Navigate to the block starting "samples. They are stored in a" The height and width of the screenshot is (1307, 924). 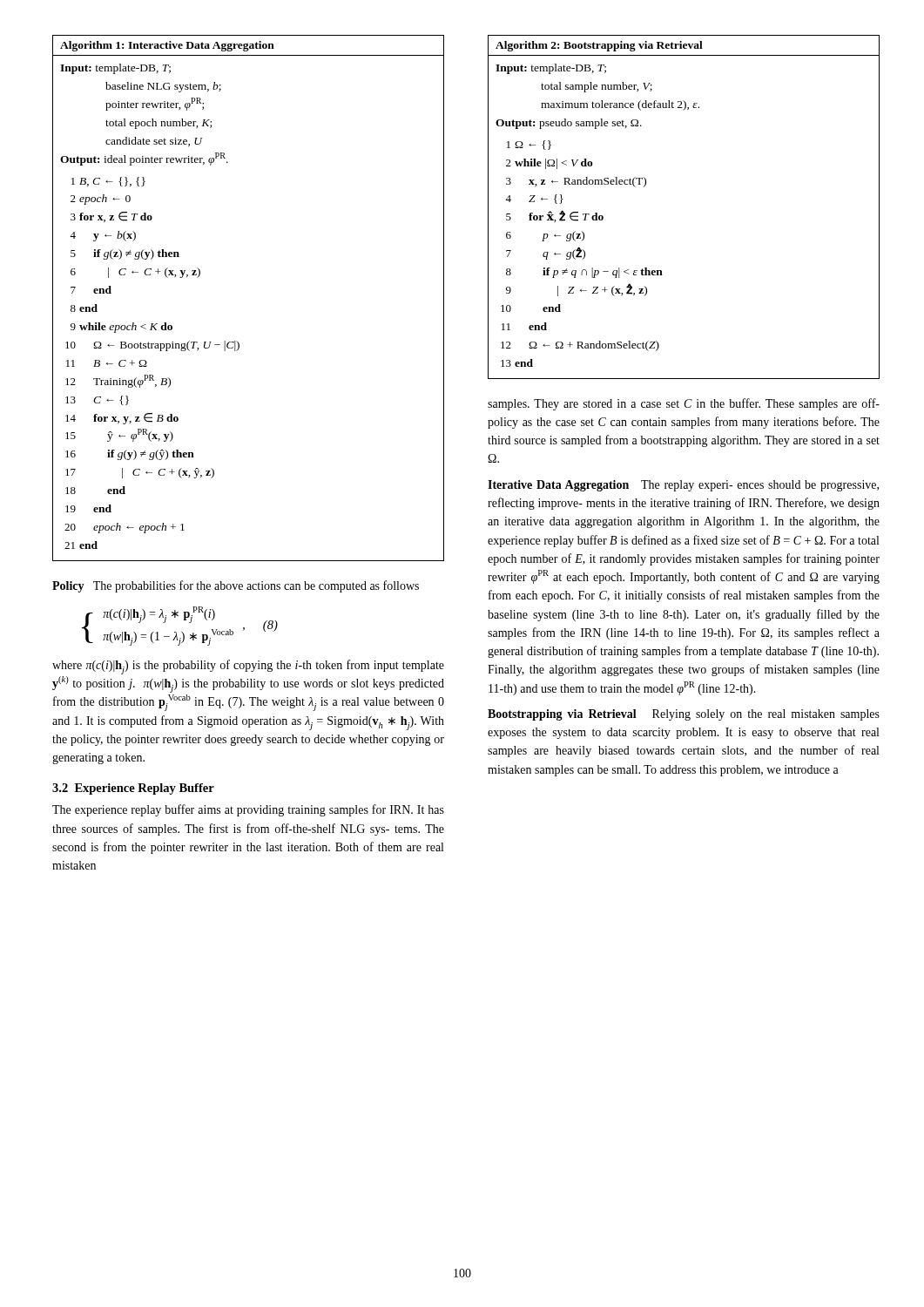coord(684,431)
